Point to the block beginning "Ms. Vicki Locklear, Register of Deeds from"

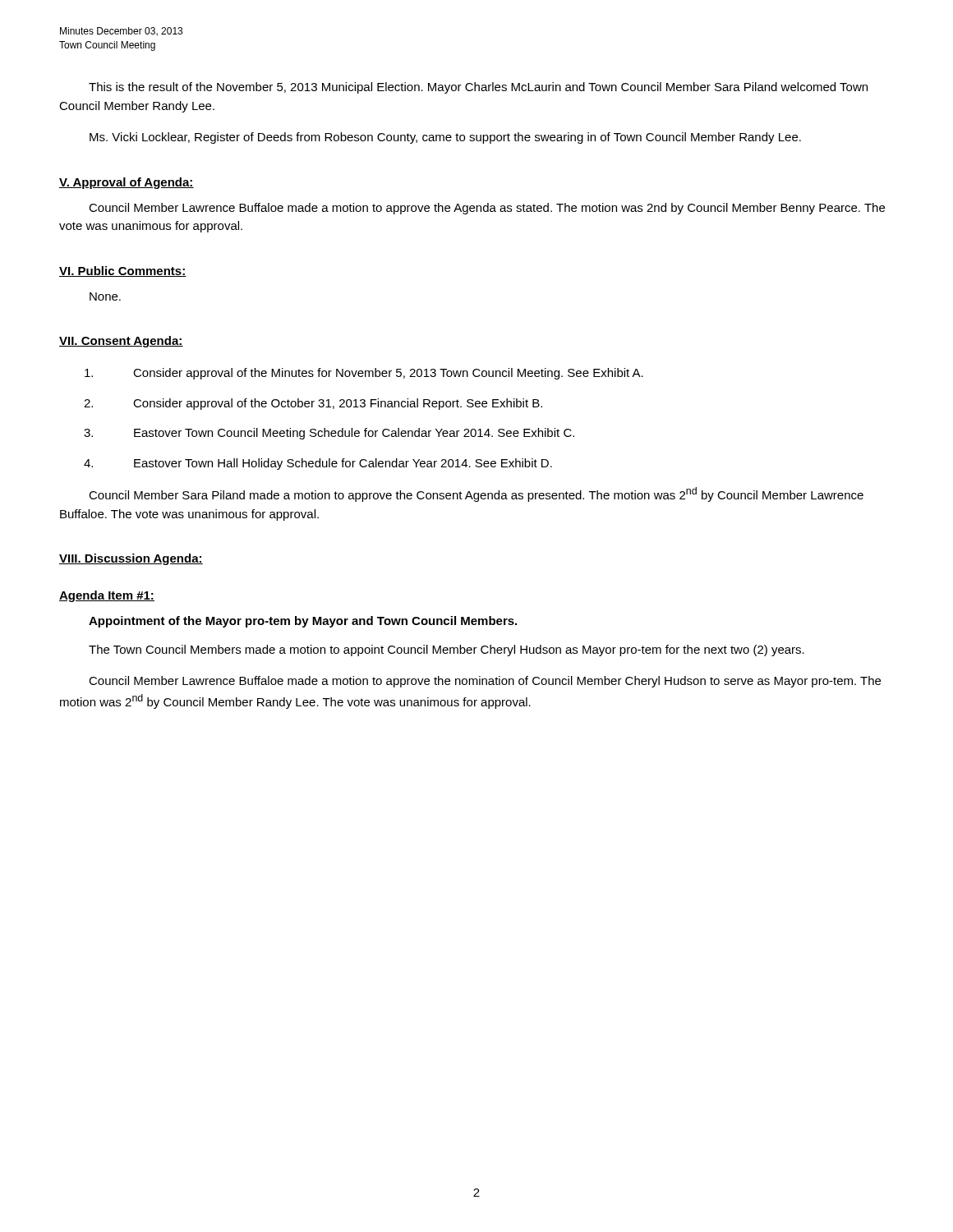click(445, 137)
